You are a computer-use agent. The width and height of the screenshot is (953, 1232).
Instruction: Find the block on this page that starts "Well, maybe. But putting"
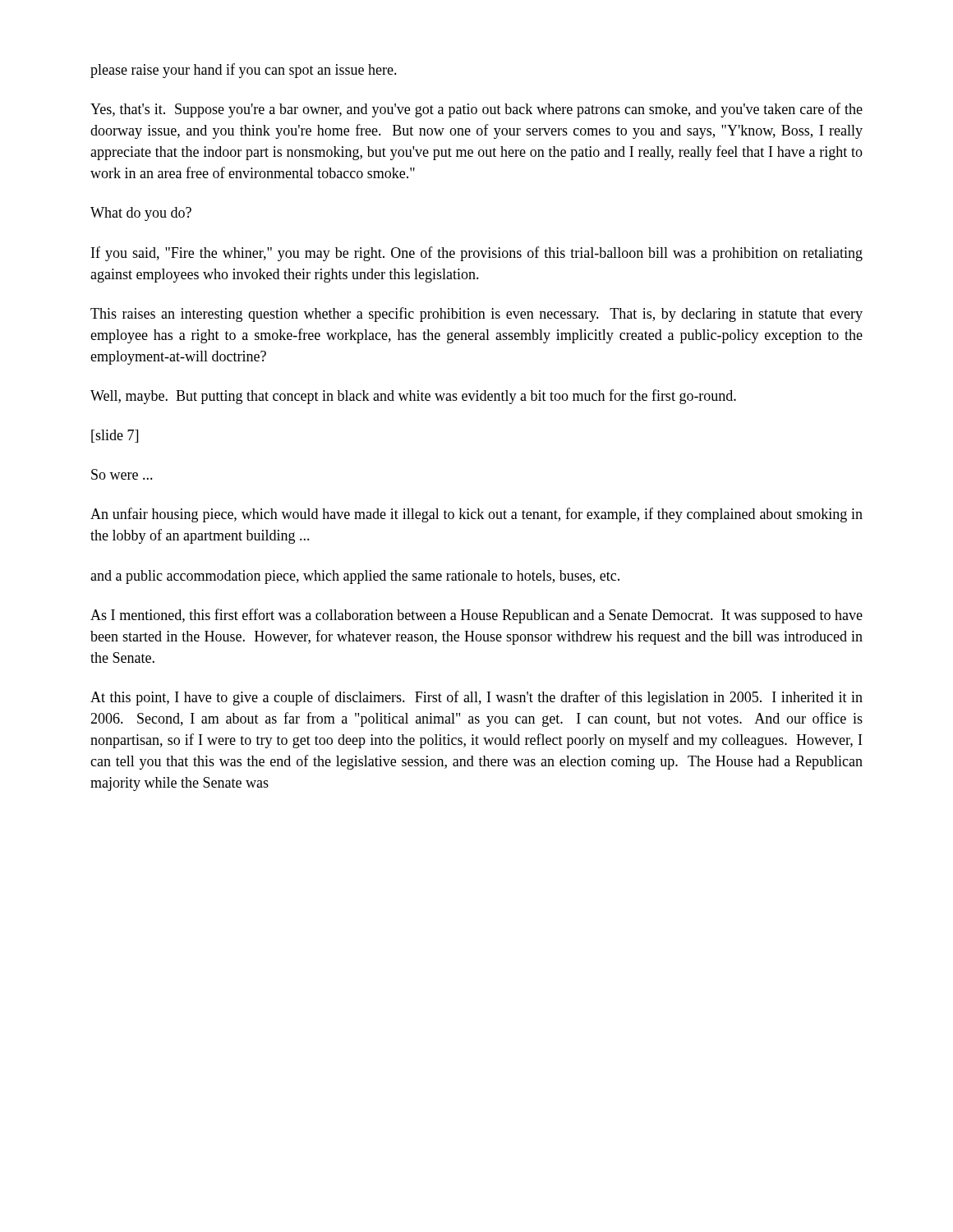click(x=414, y=396)
